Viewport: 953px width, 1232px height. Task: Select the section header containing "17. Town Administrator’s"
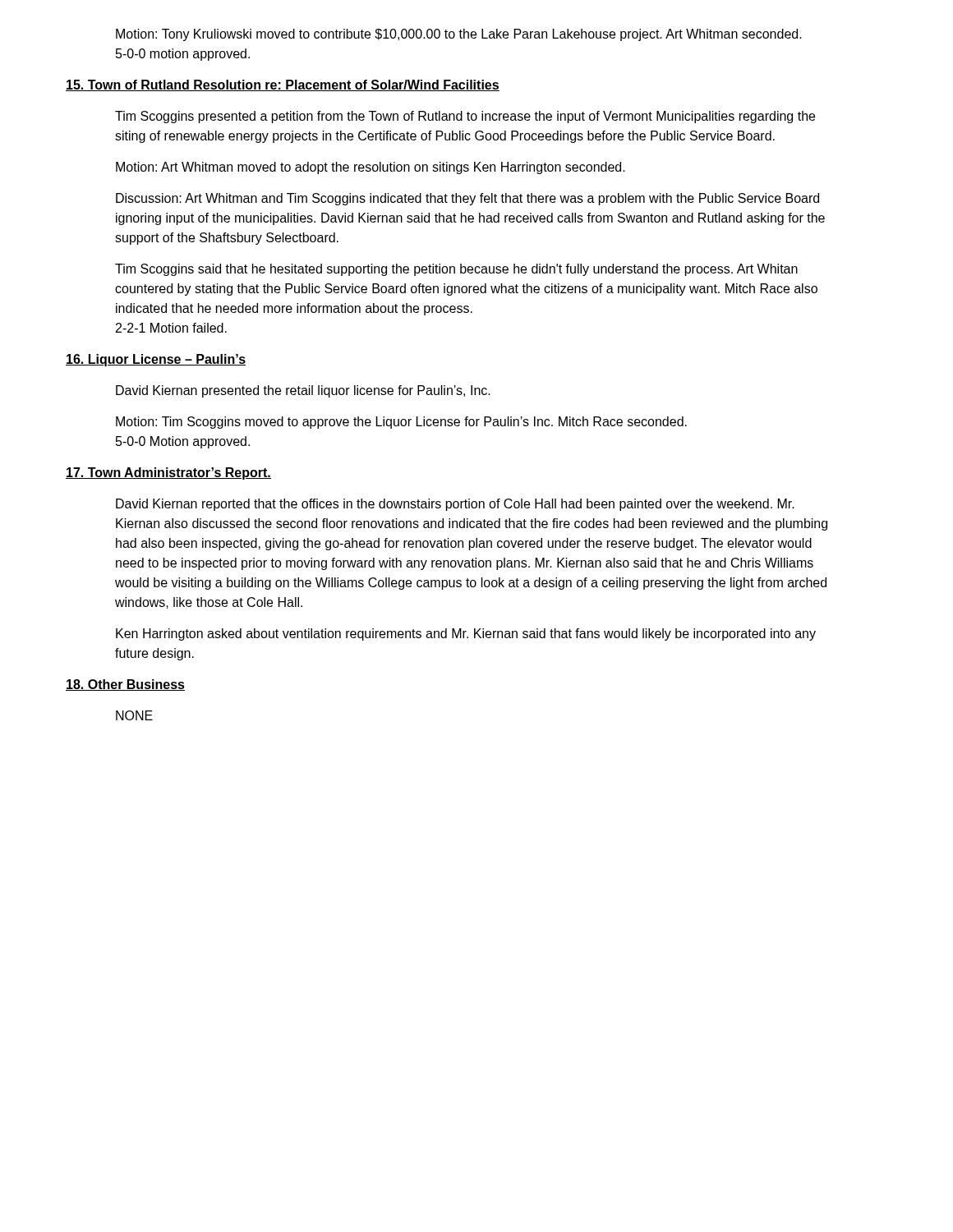(x=168, y=473)
